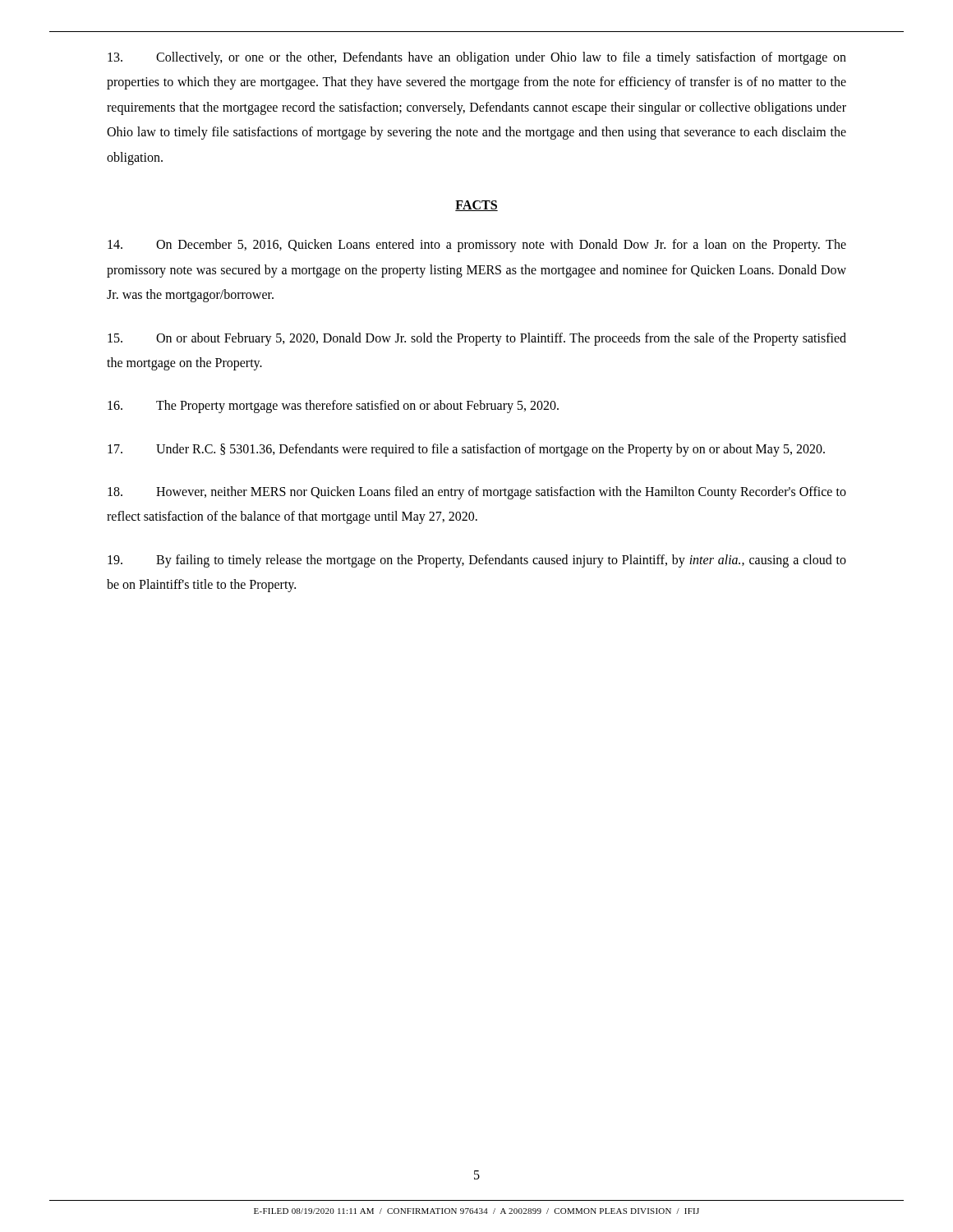Find the text block that reads "On December 5,"
Screen dimensions: 1232x953
(x=476, y=267)
